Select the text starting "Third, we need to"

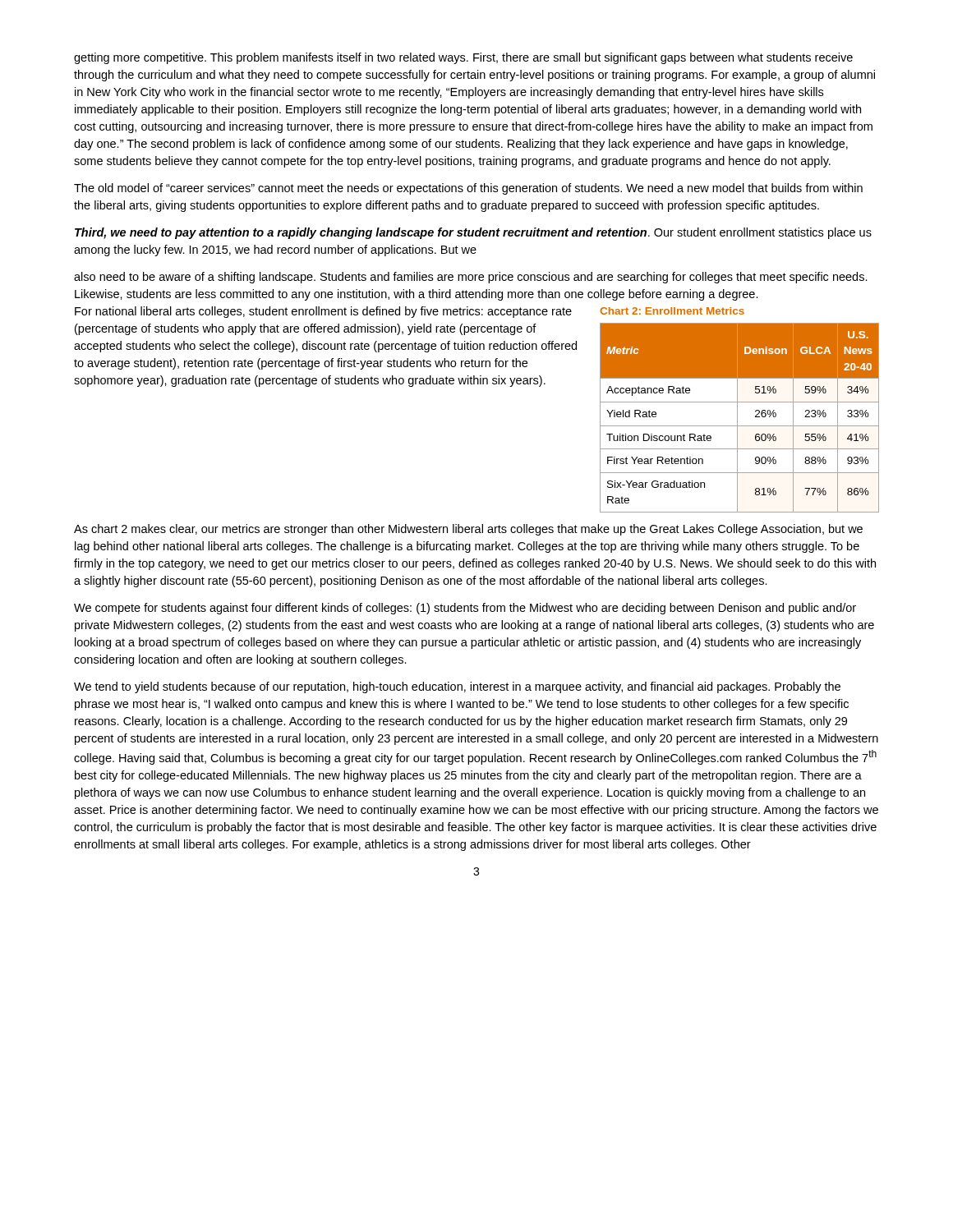click(476, 264)
